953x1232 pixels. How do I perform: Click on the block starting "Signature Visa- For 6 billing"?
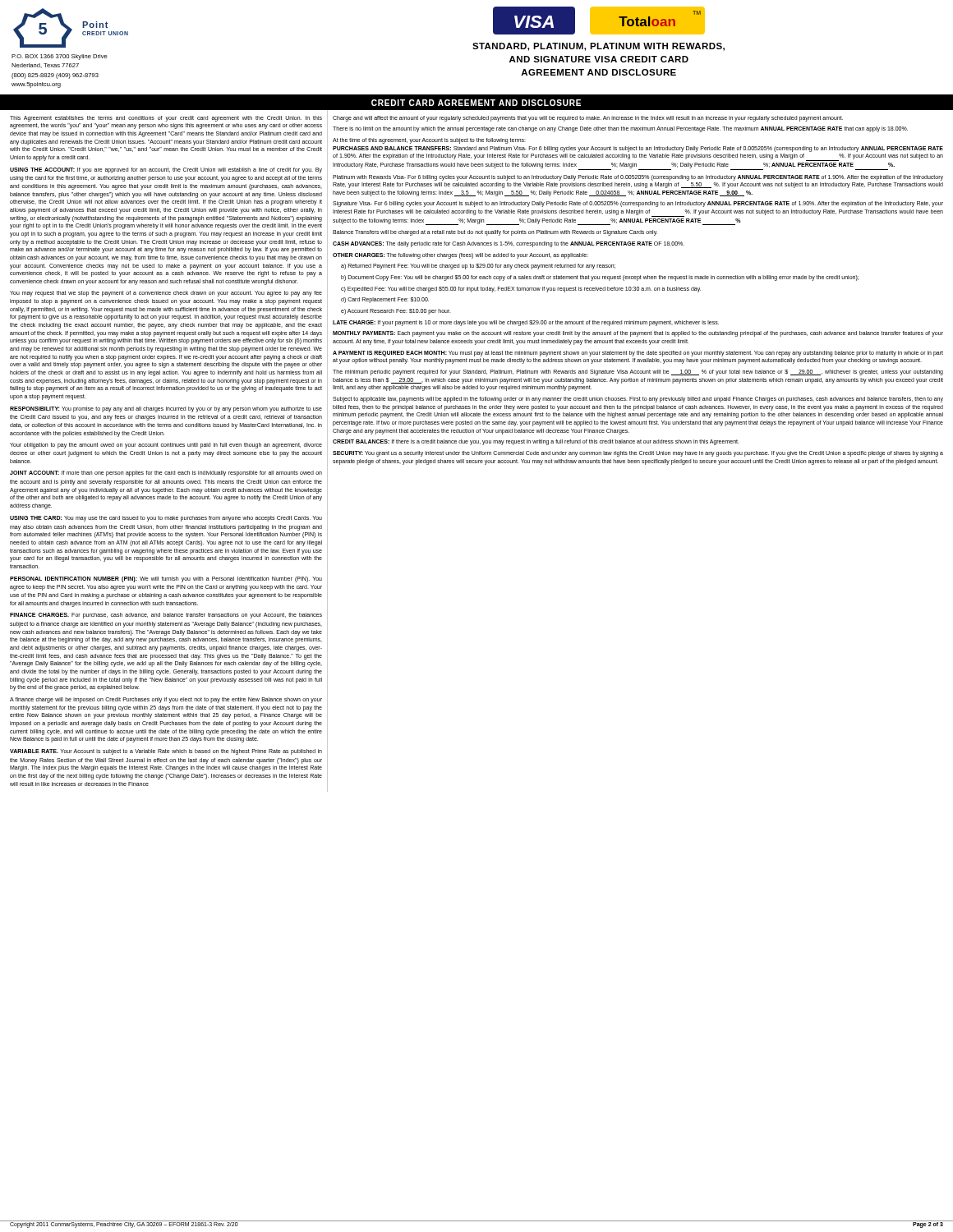(638, 213)
